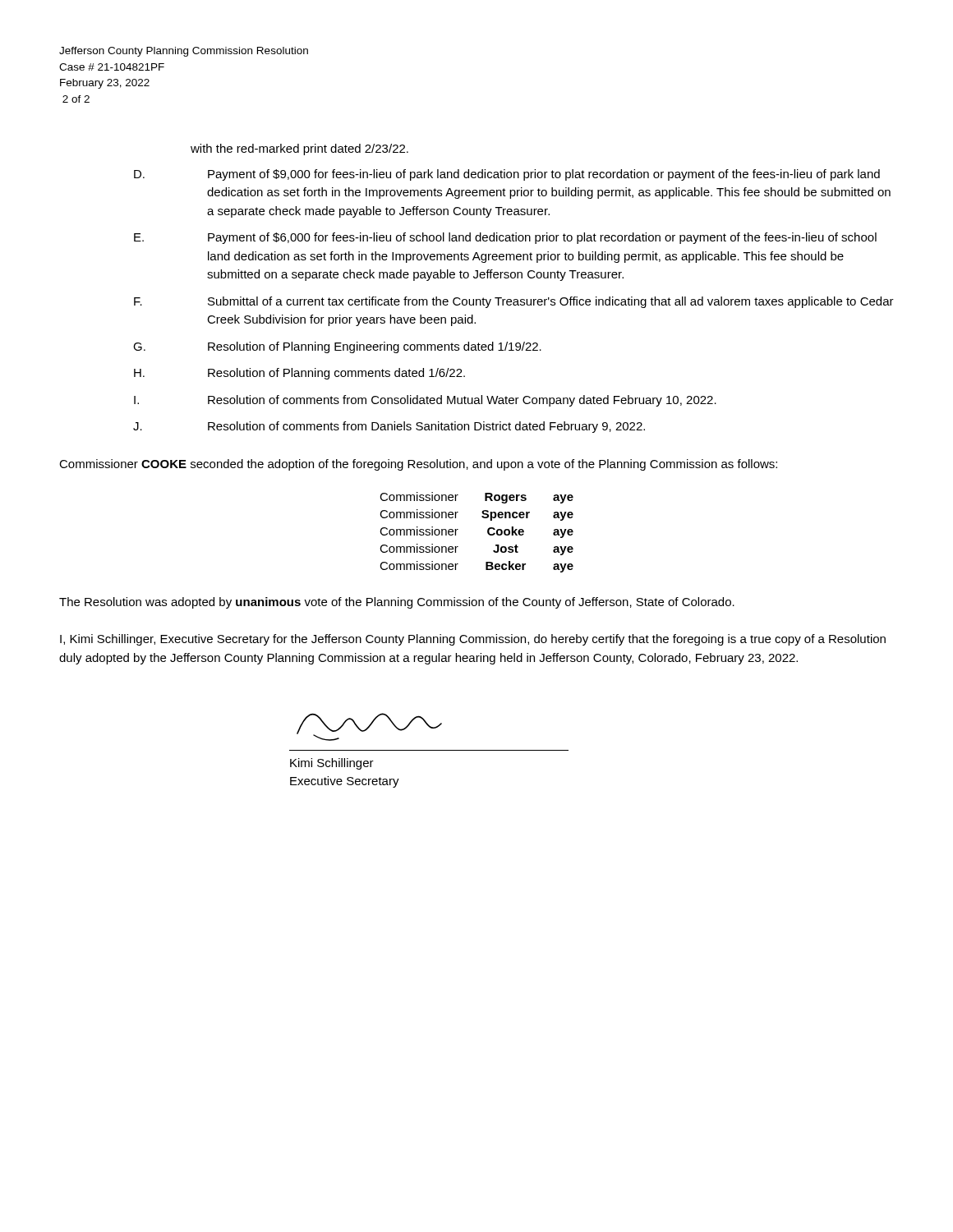953x1232 pixels.
Task: Click on the block starting "F. Submittal of a current"
Action: tap(513, 310)
